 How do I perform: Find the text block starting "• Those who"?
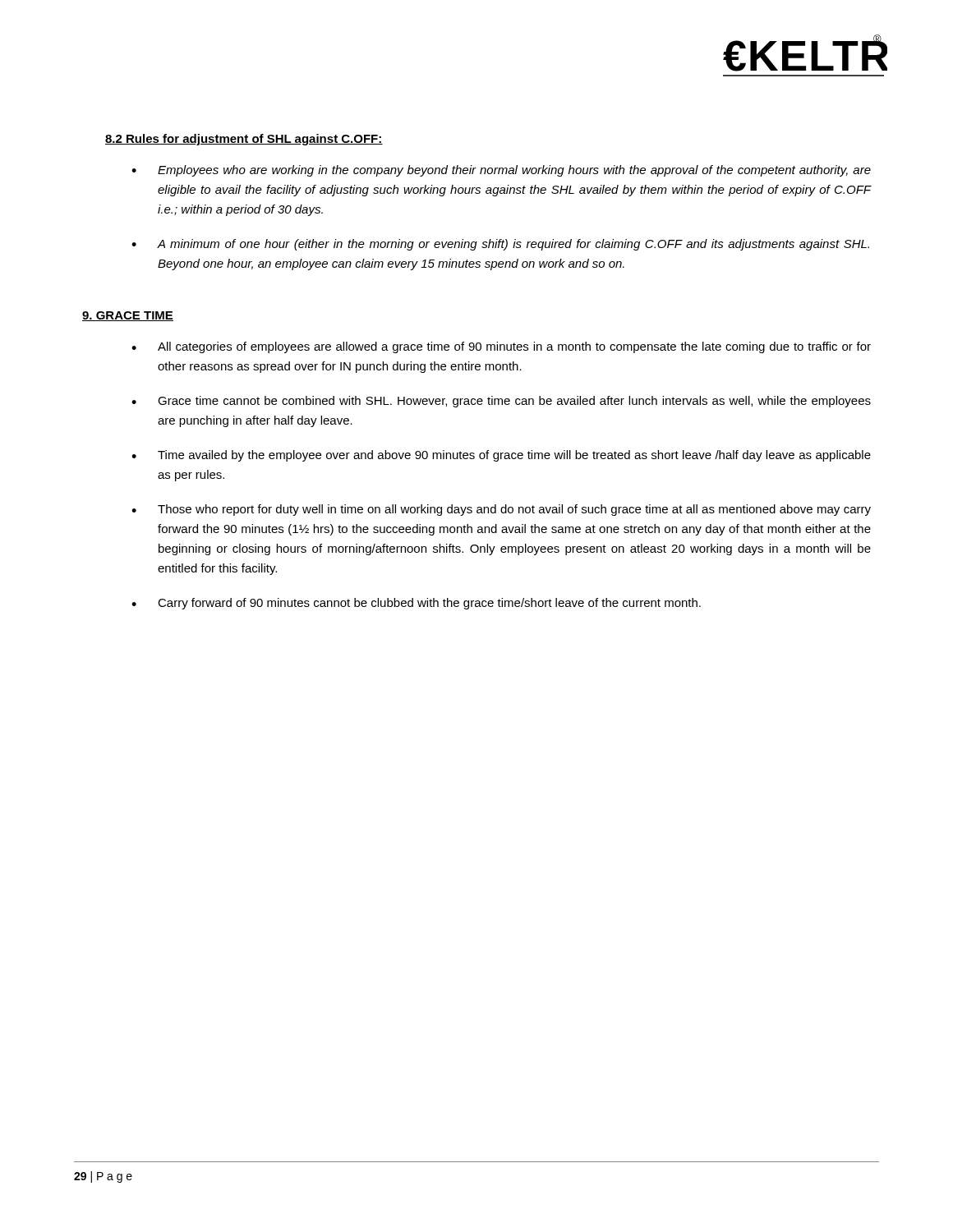click(x=501, y=539)
